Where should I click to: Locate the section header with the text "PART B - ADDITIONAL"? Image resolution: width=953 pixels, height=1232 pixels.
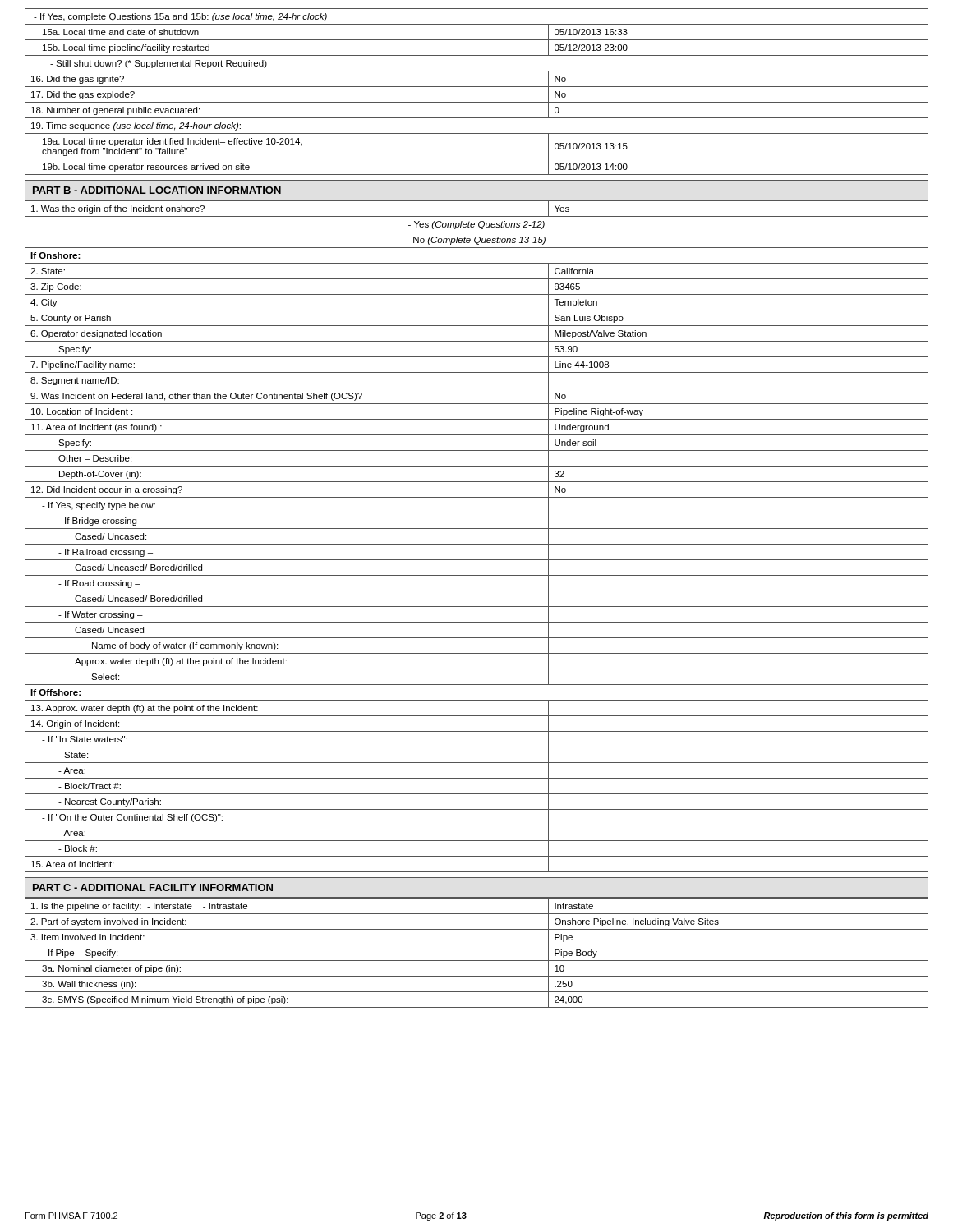pyautogui.click(x=476, y=190)
